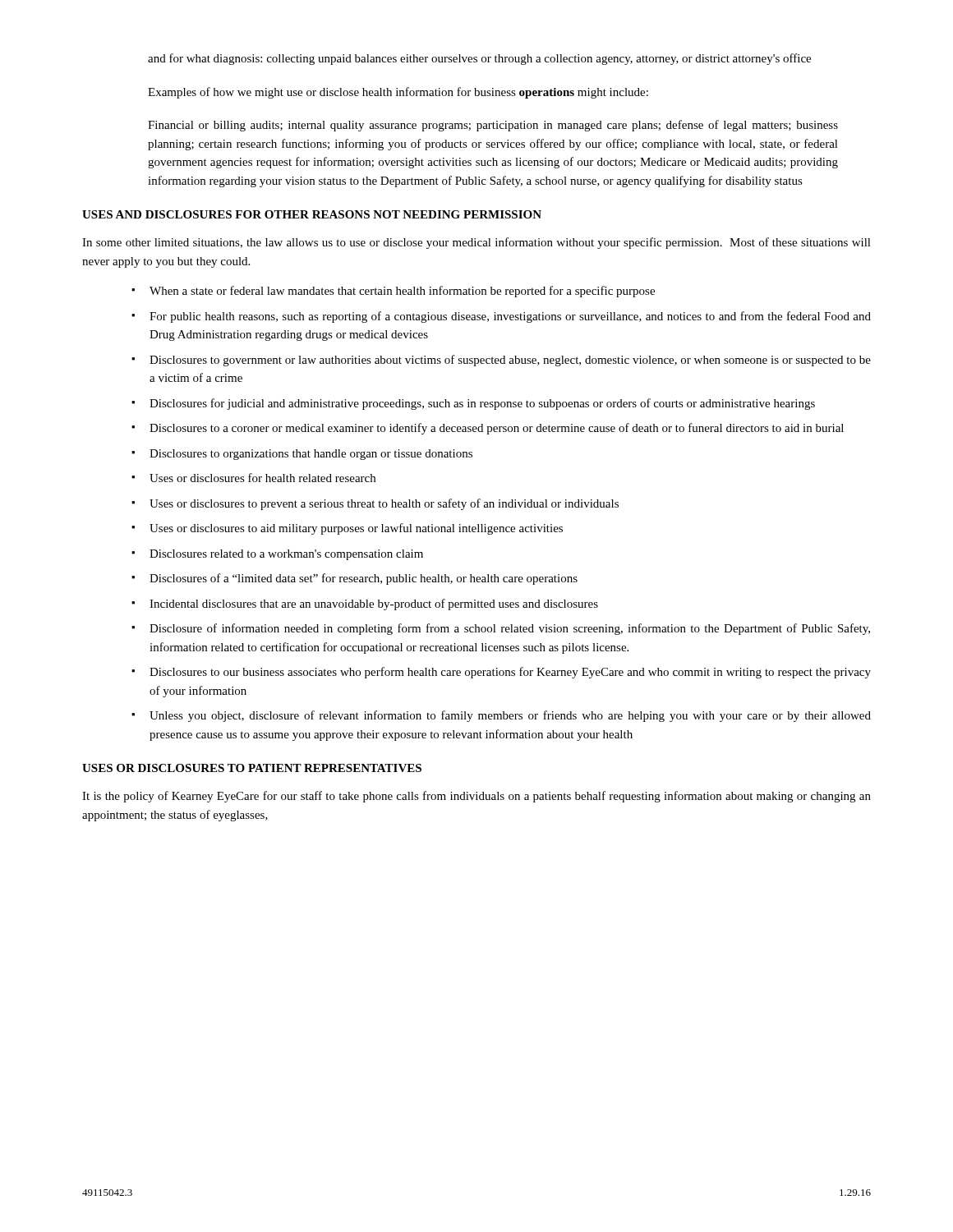Viewport: 953px width, 1232px height.
Task: Click on the text starting "Uses or disclosures to aid military"
Action: coord(356,528)
